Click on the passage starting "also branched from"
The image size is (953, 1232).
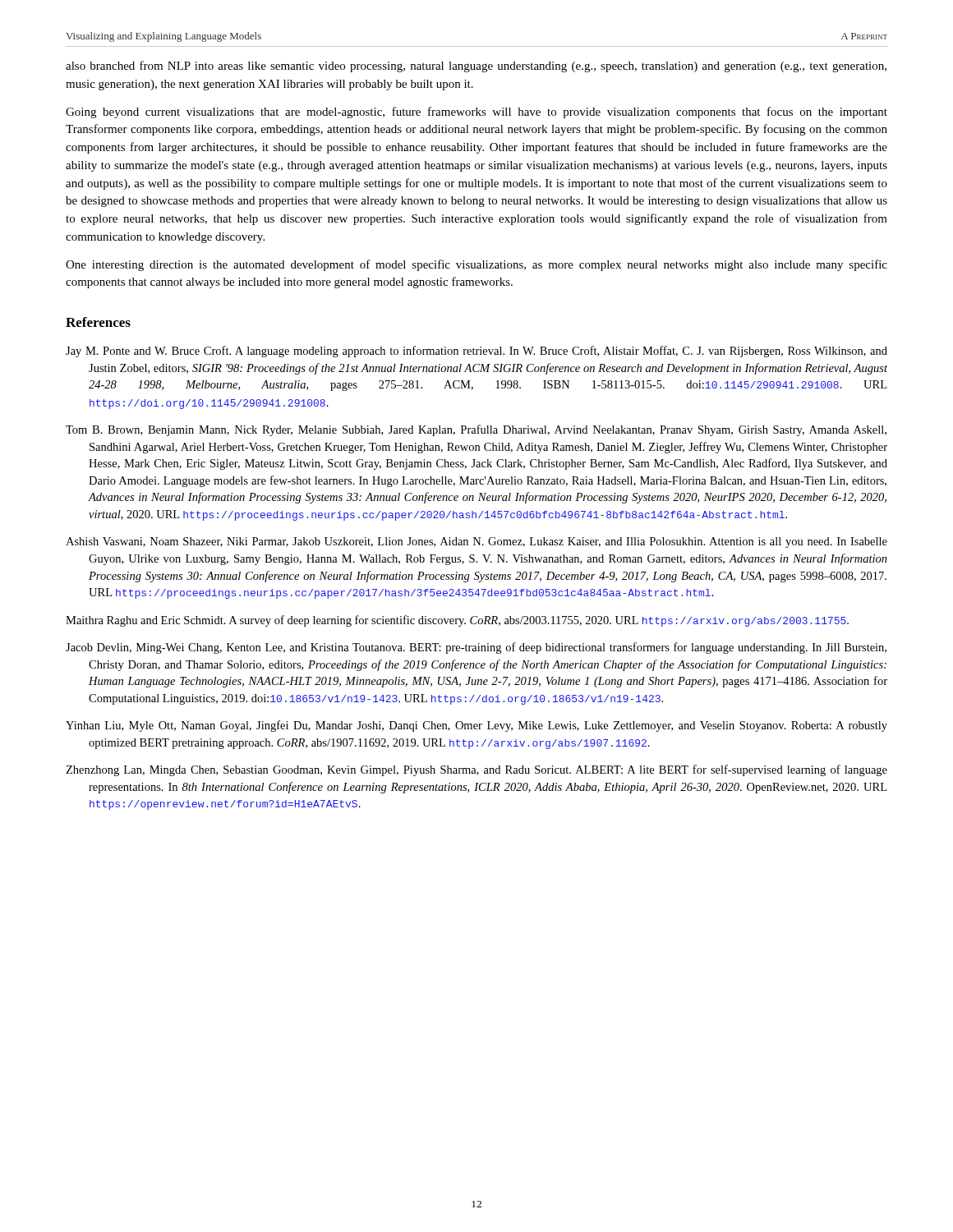point(476,75)
